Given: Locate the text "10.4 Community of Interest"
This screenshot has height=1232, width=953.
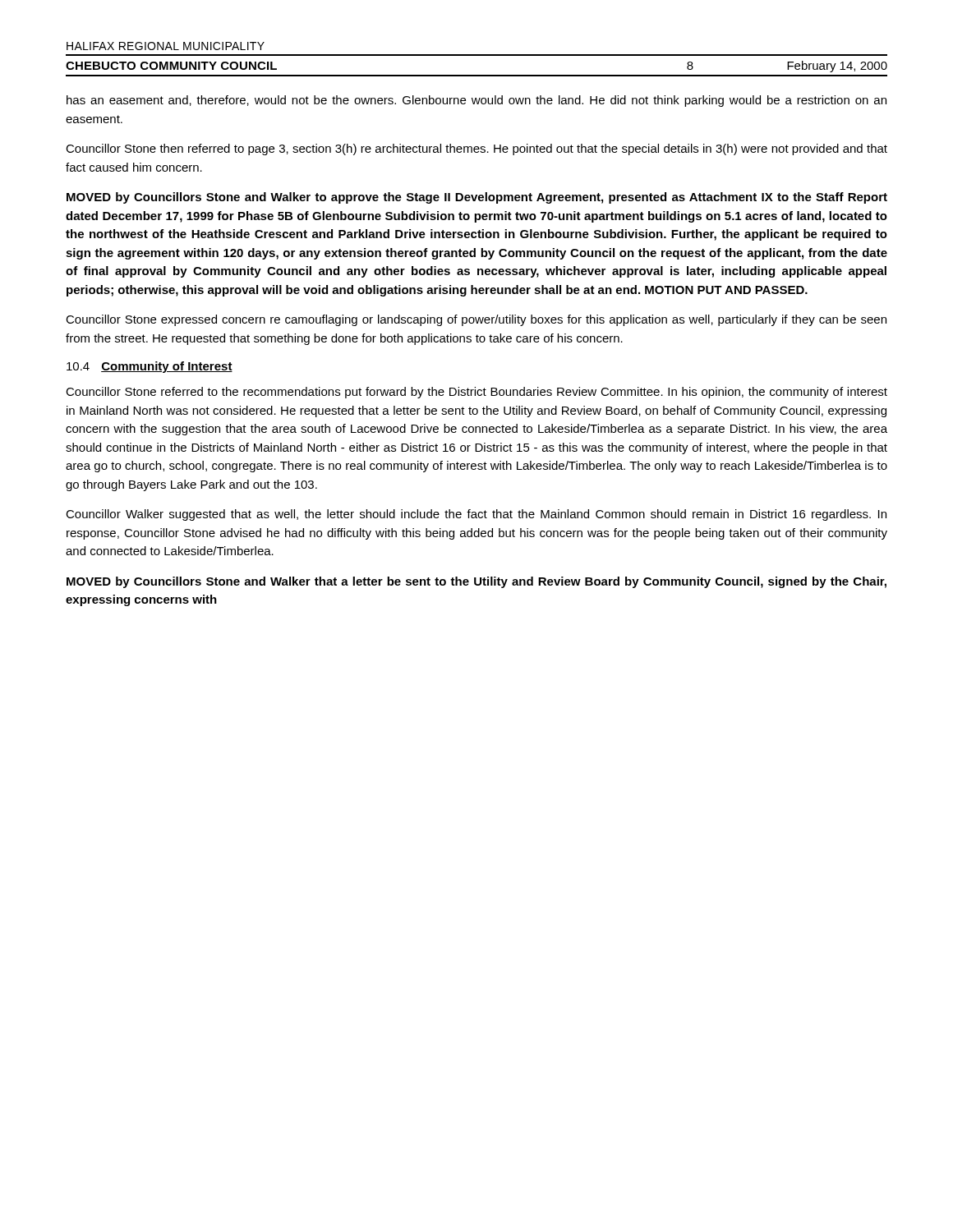Looking at the screenshot, I should [x=149, y=366].
